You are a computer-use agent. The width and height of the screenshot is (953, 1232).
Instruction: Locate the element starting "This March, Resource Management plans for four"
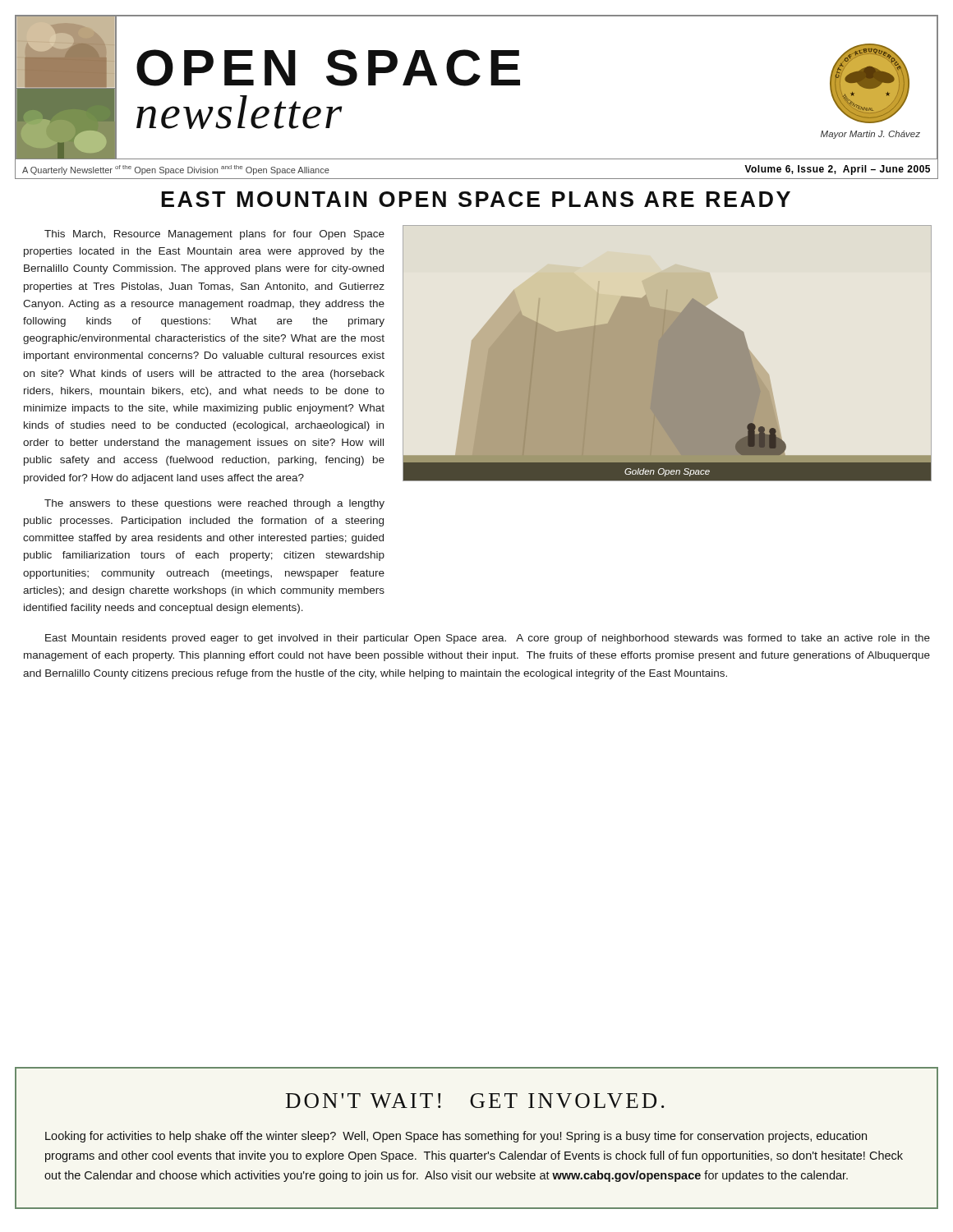(x=204, y=421)
